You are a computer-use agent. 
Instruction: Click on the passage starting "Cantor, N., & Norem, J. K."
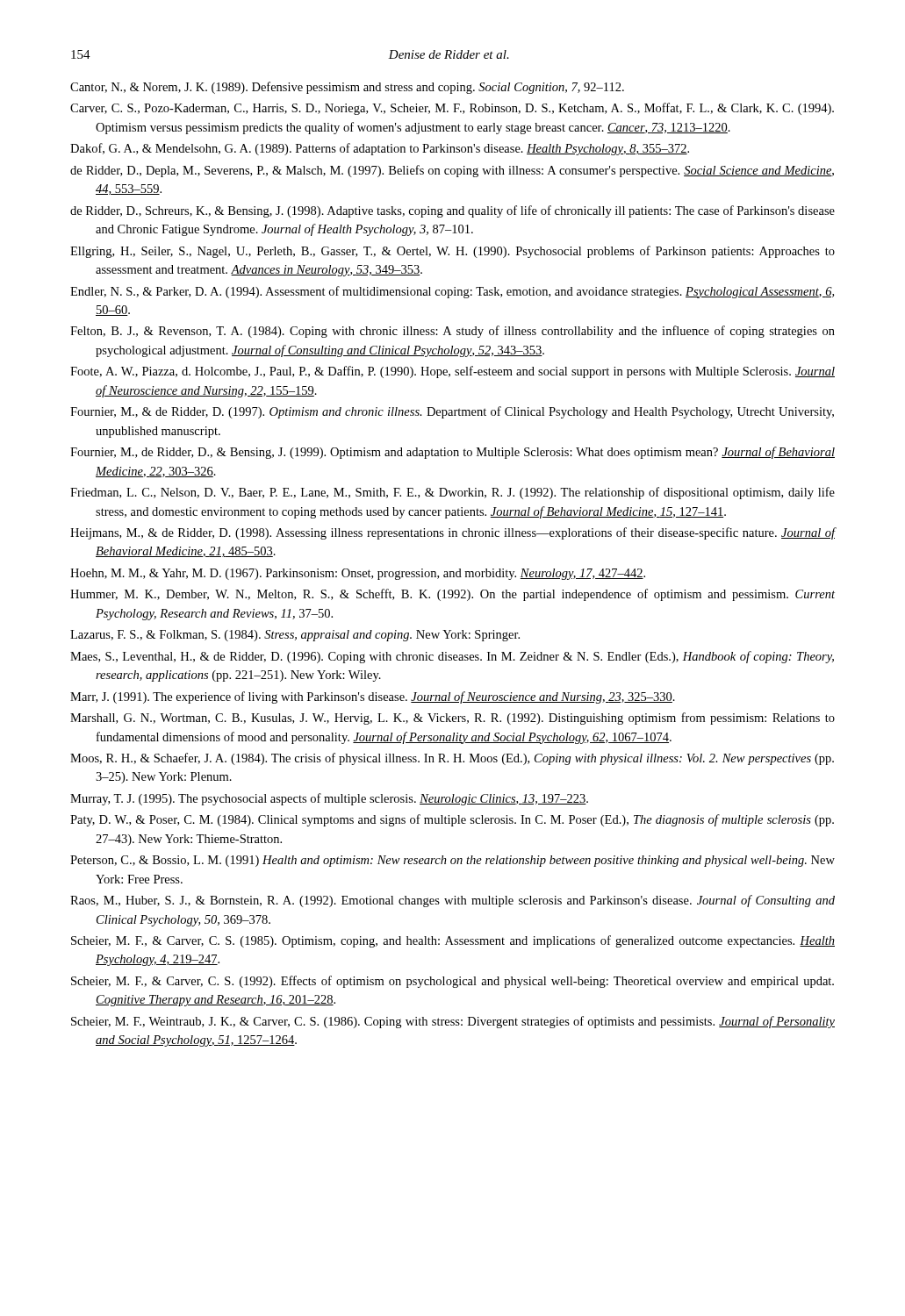click(347, 87)
